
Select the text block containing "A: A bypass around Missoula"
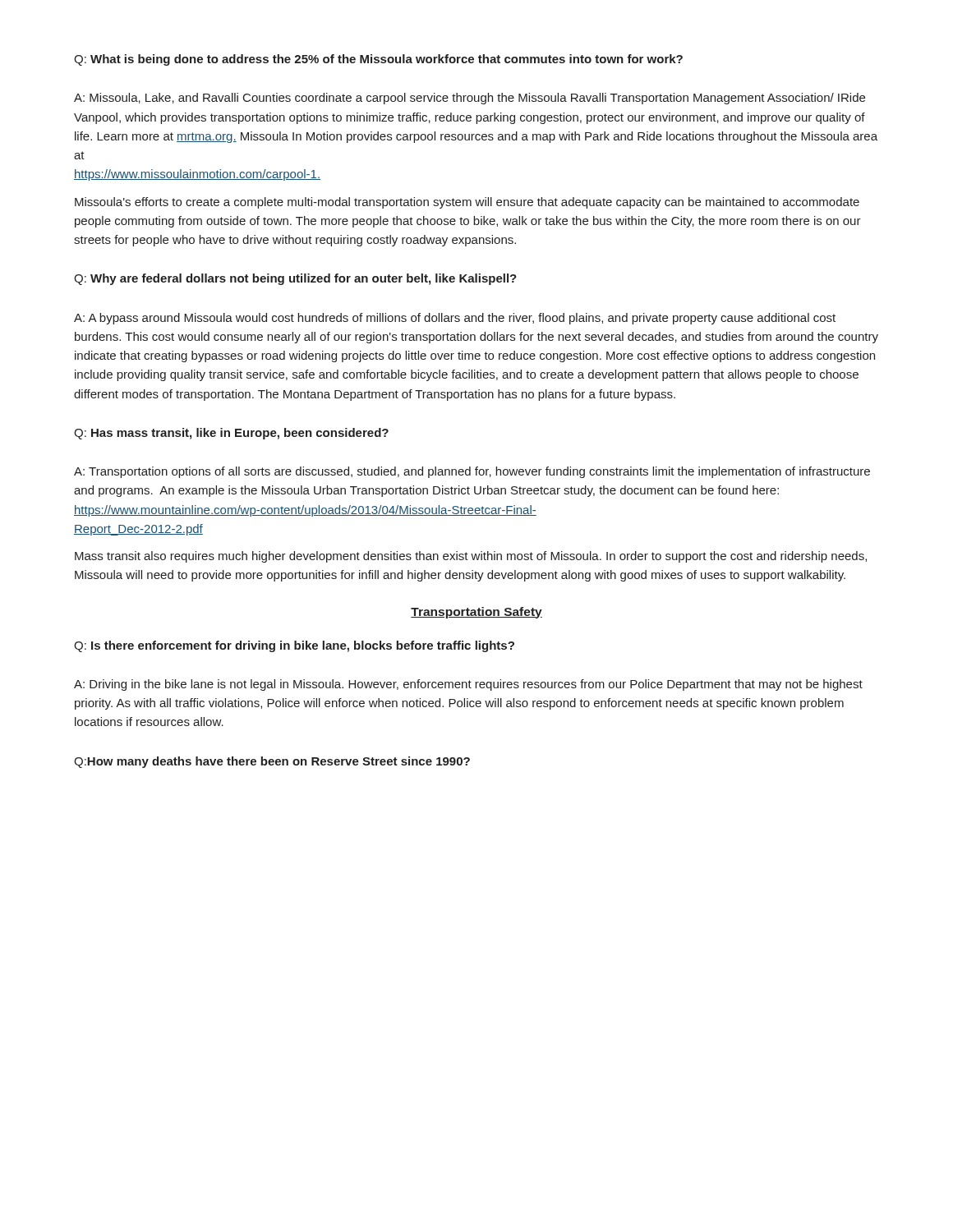(476, 355)
